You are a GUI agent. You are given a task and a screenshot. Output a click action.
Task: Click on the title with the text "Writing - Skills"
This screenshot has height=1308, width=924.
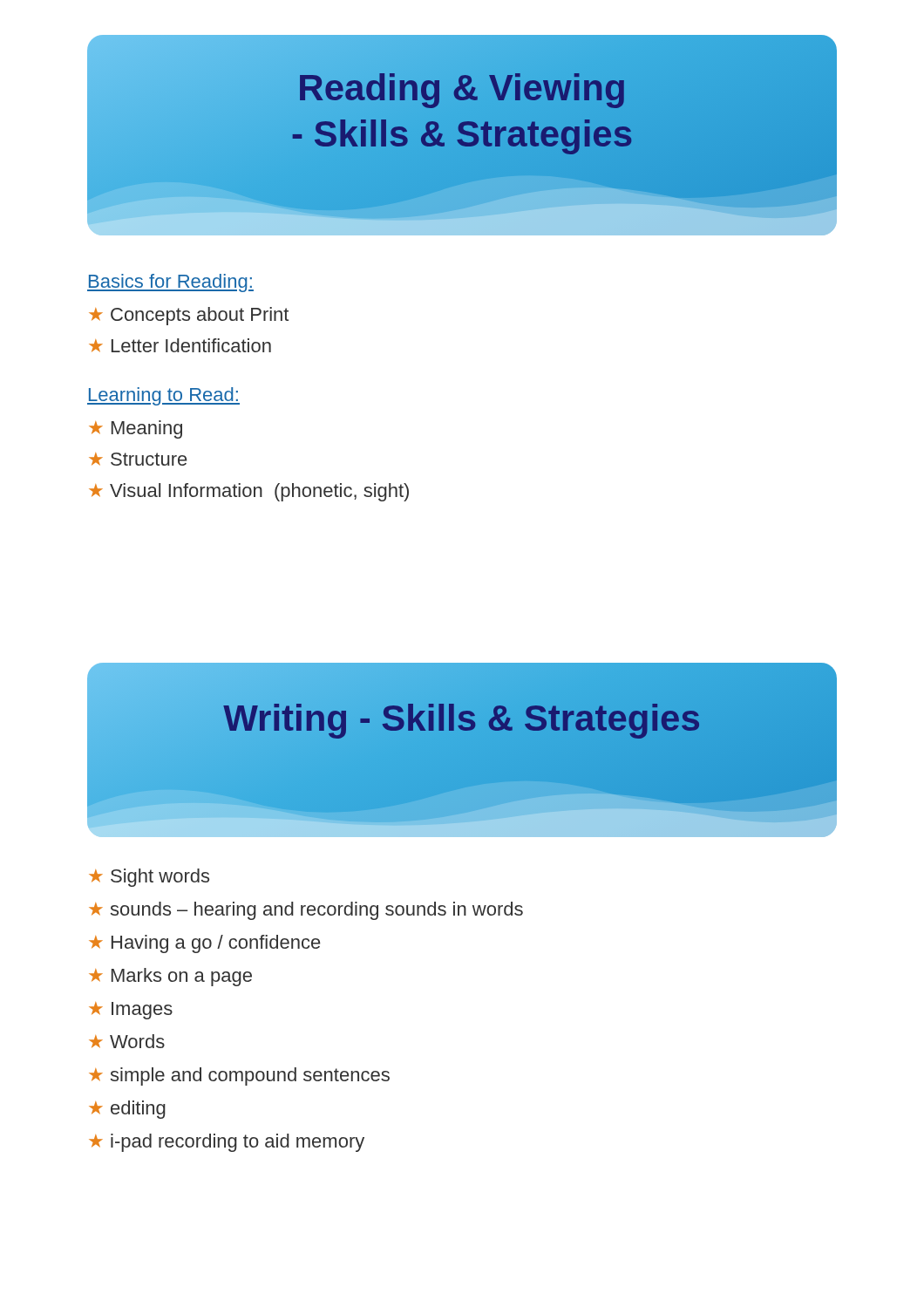462,750
